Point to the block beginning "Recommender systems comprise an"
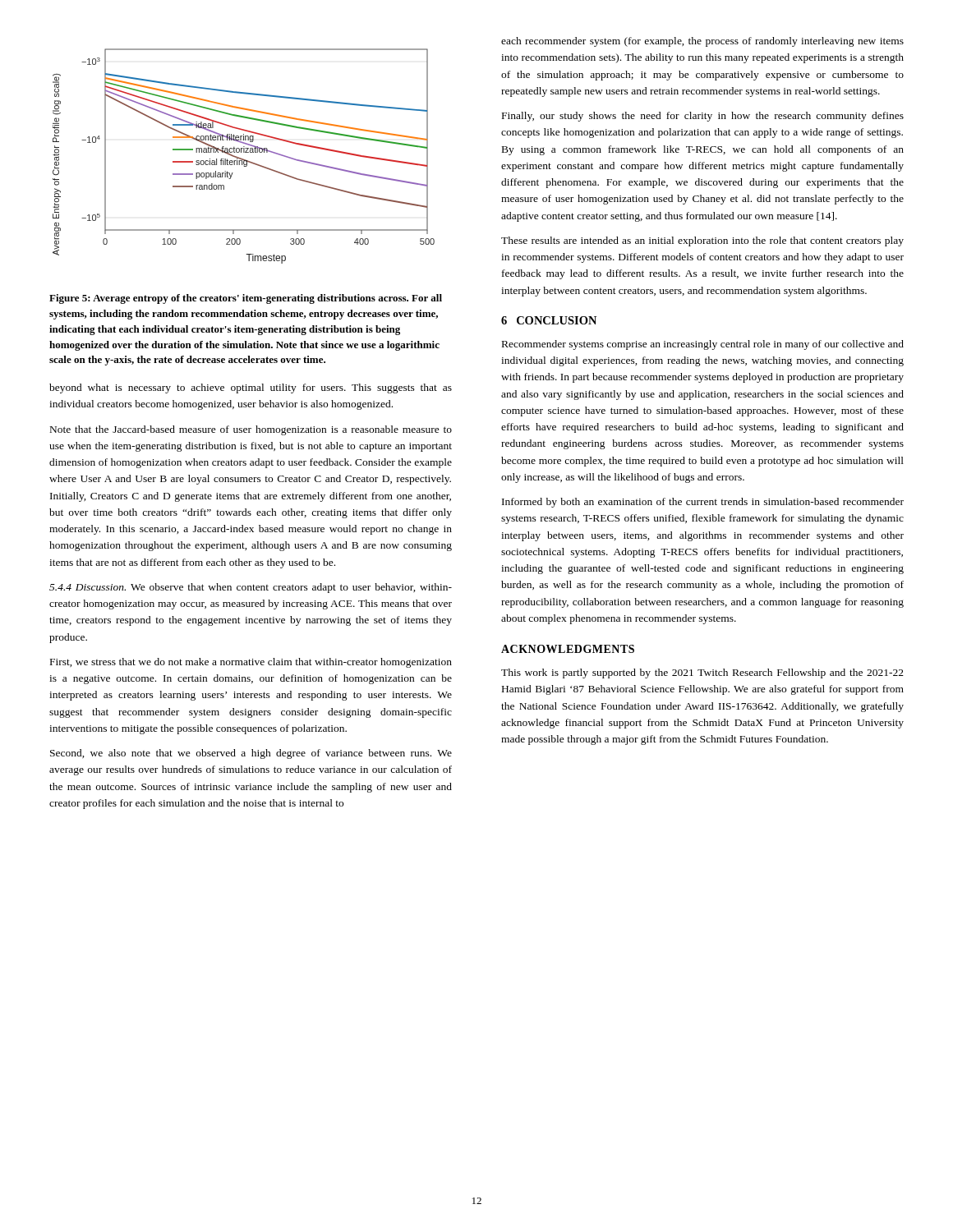The image size is (953, 1232). [x=702, y=410]
